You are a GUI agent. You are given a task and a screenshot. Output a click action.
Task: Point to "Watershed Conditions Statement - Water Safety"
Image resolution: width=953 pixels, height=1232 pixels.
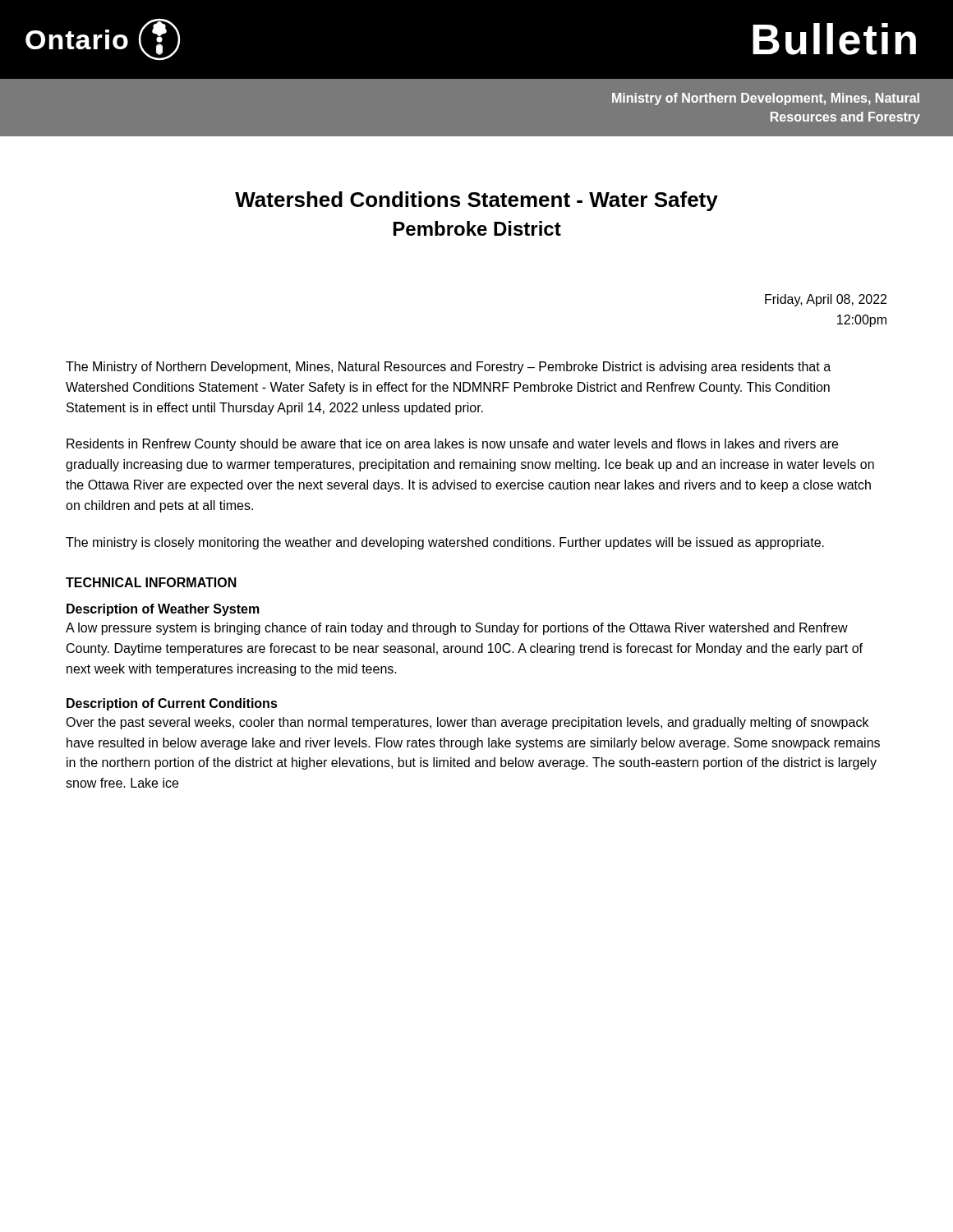[476, 200]
